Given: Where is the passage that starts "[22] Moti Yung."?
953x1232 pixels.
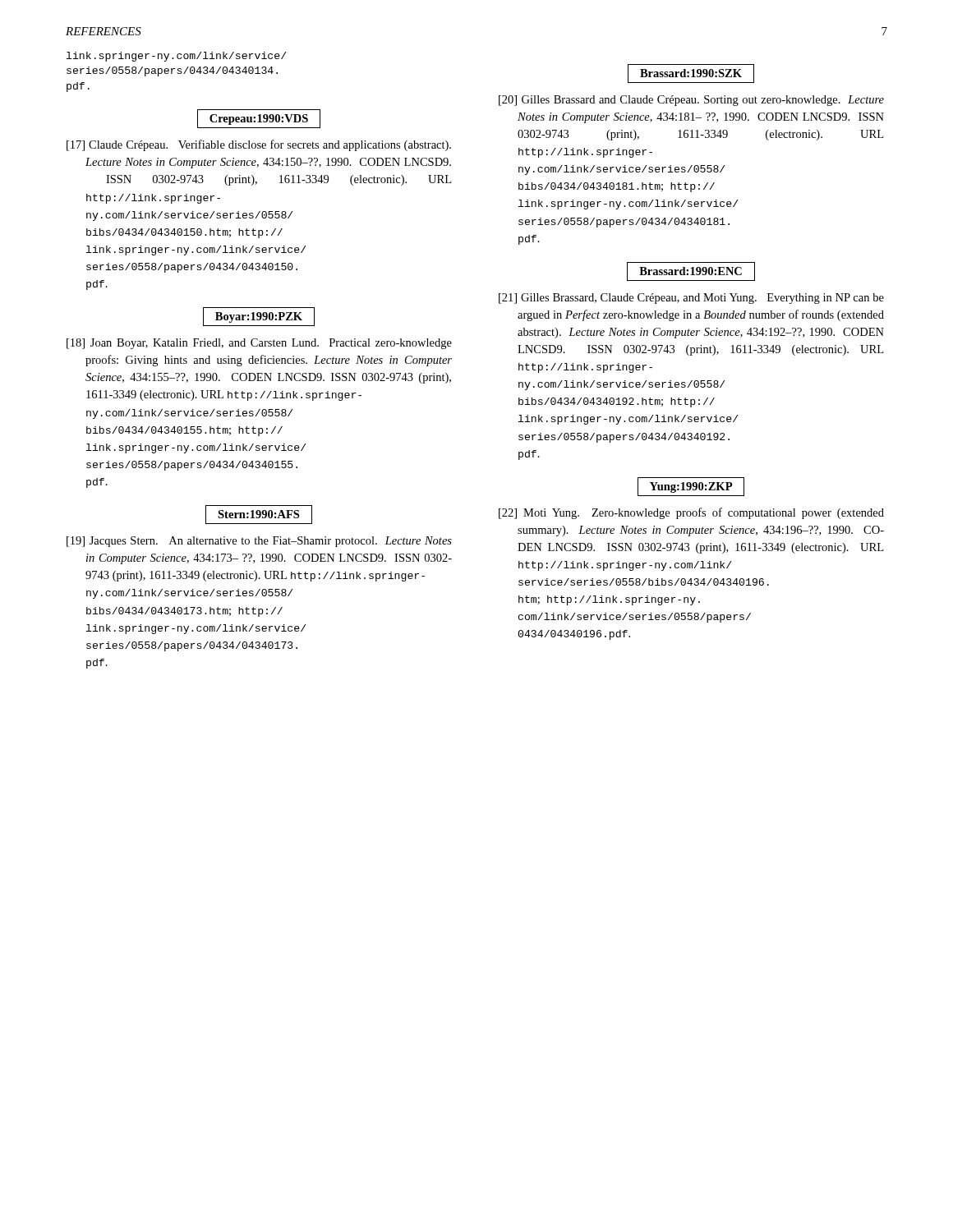Looking at the screenshot, I should pos(691,573).
